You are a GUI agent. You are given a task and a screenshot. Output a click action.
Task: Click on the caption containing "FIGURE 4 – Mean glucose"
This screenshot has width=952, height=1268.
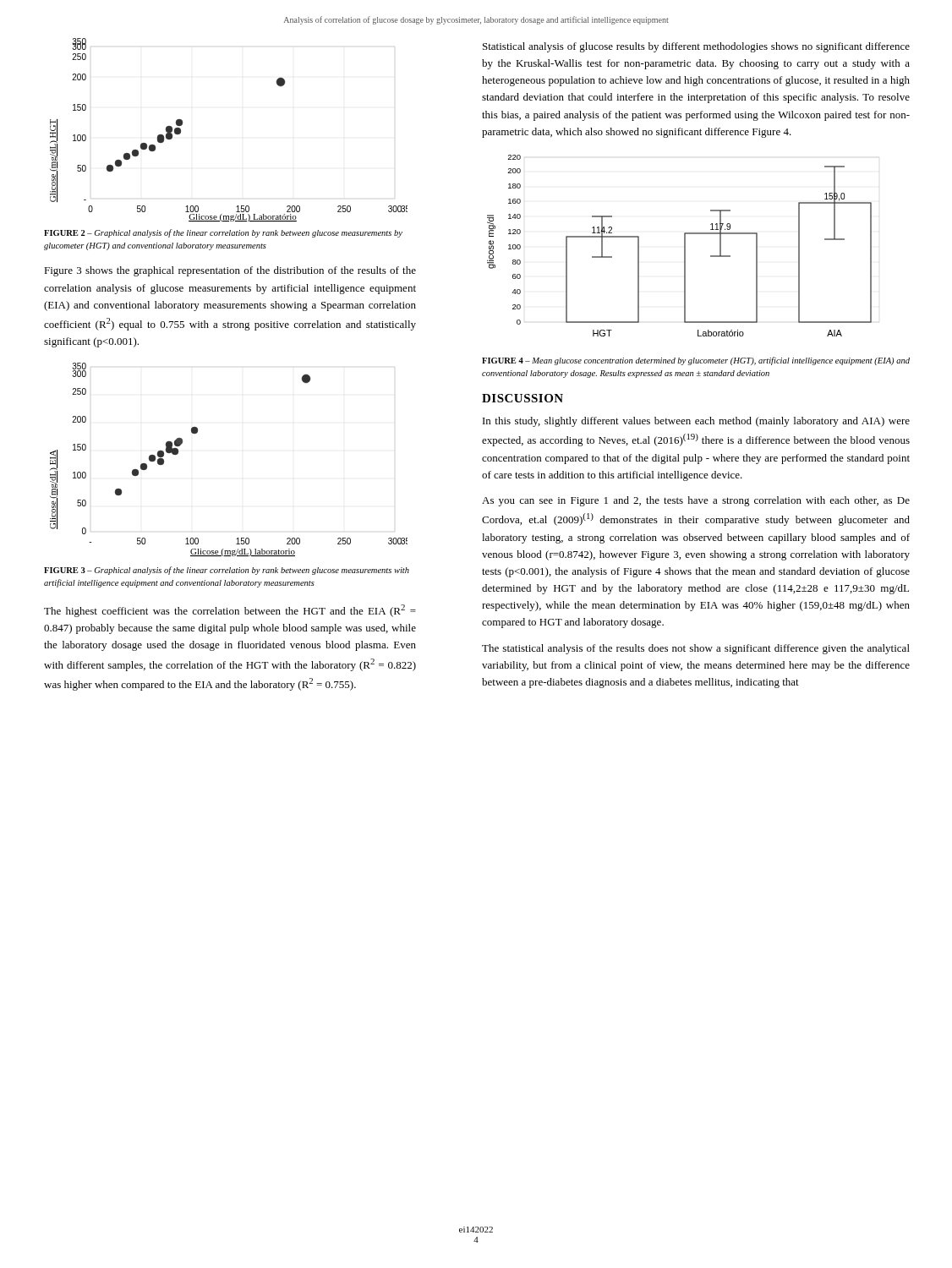click(696, 367)
